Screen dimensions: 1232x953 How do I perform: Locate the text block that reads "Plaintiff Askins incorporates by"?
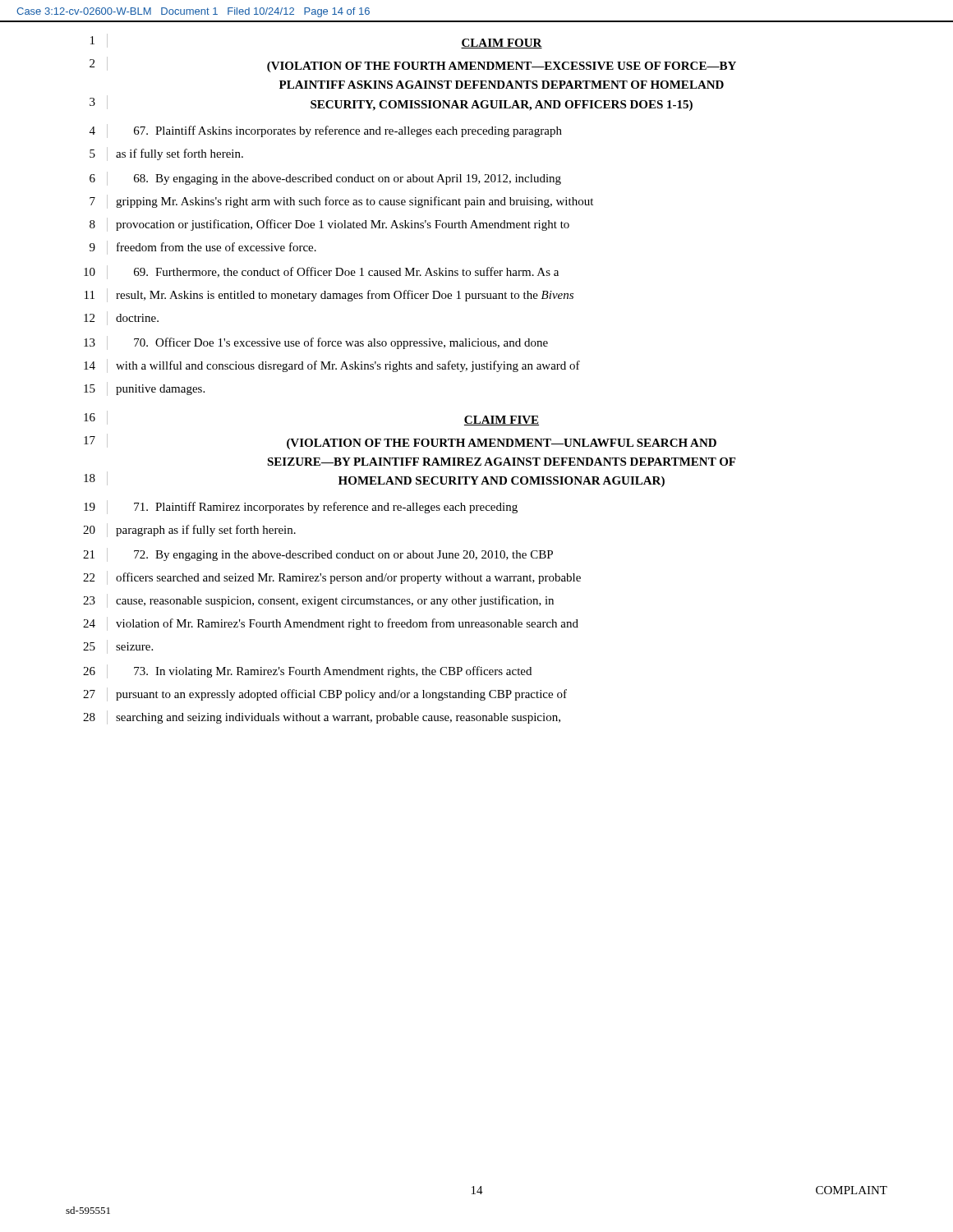pos(339,131)
